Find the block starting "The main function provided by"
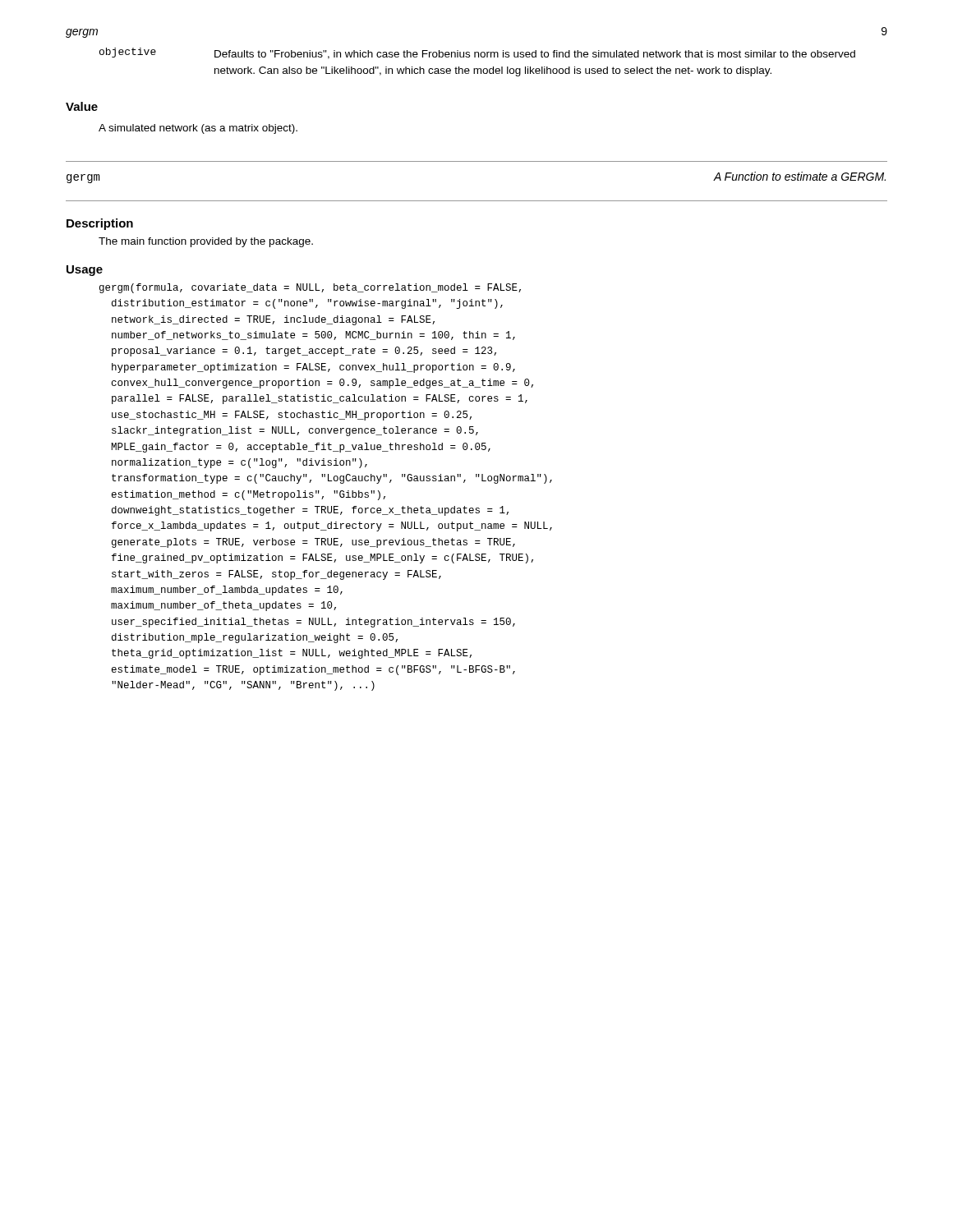 206,241
